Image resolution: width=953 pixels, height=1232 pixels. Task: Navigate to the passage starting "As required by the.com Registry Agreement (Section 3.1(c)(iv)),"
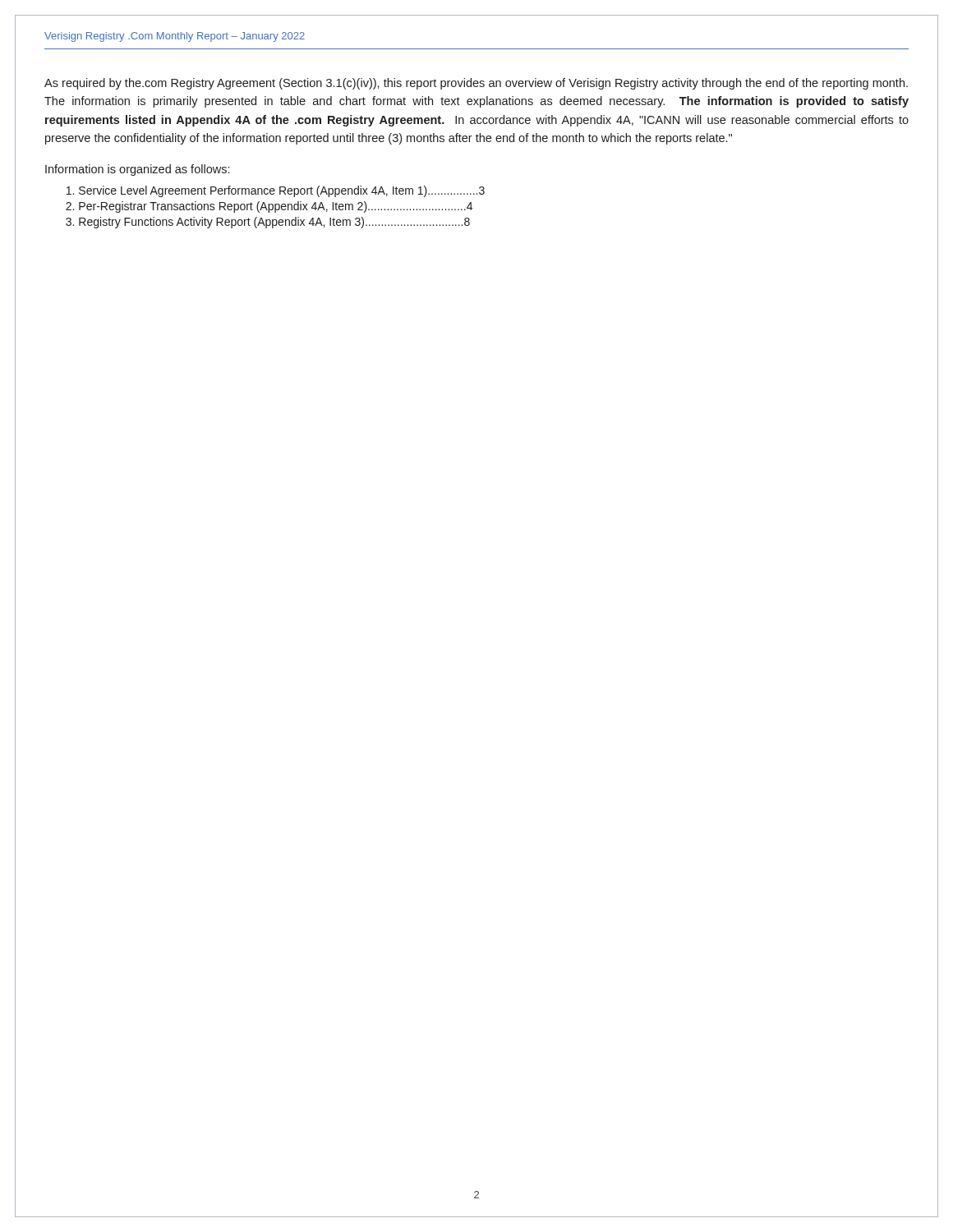click(x=476, y=111)
